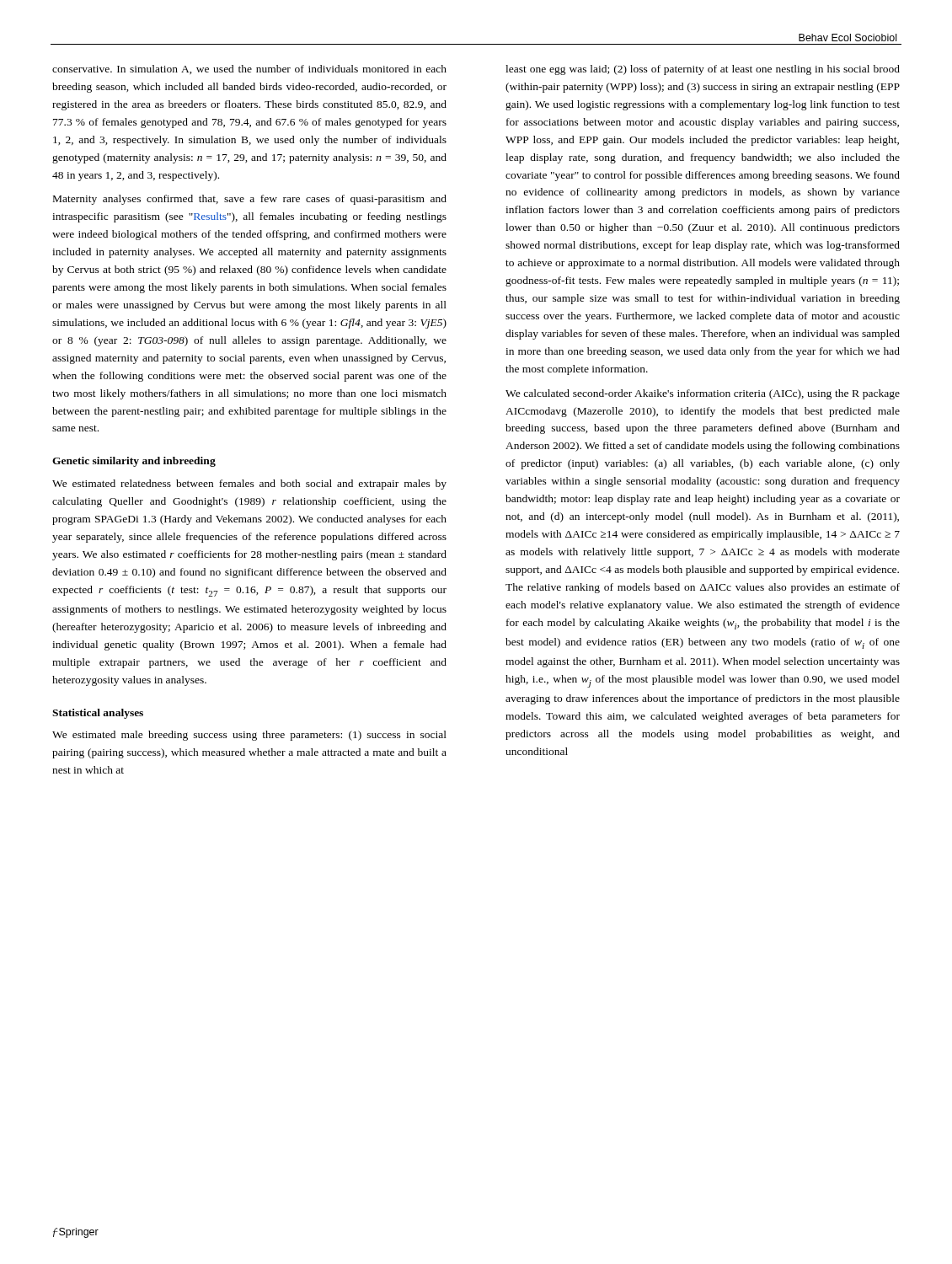Select the section header that says "Statistical analyses"
The height and width of the screenshot is (1264, 952).
98,712
